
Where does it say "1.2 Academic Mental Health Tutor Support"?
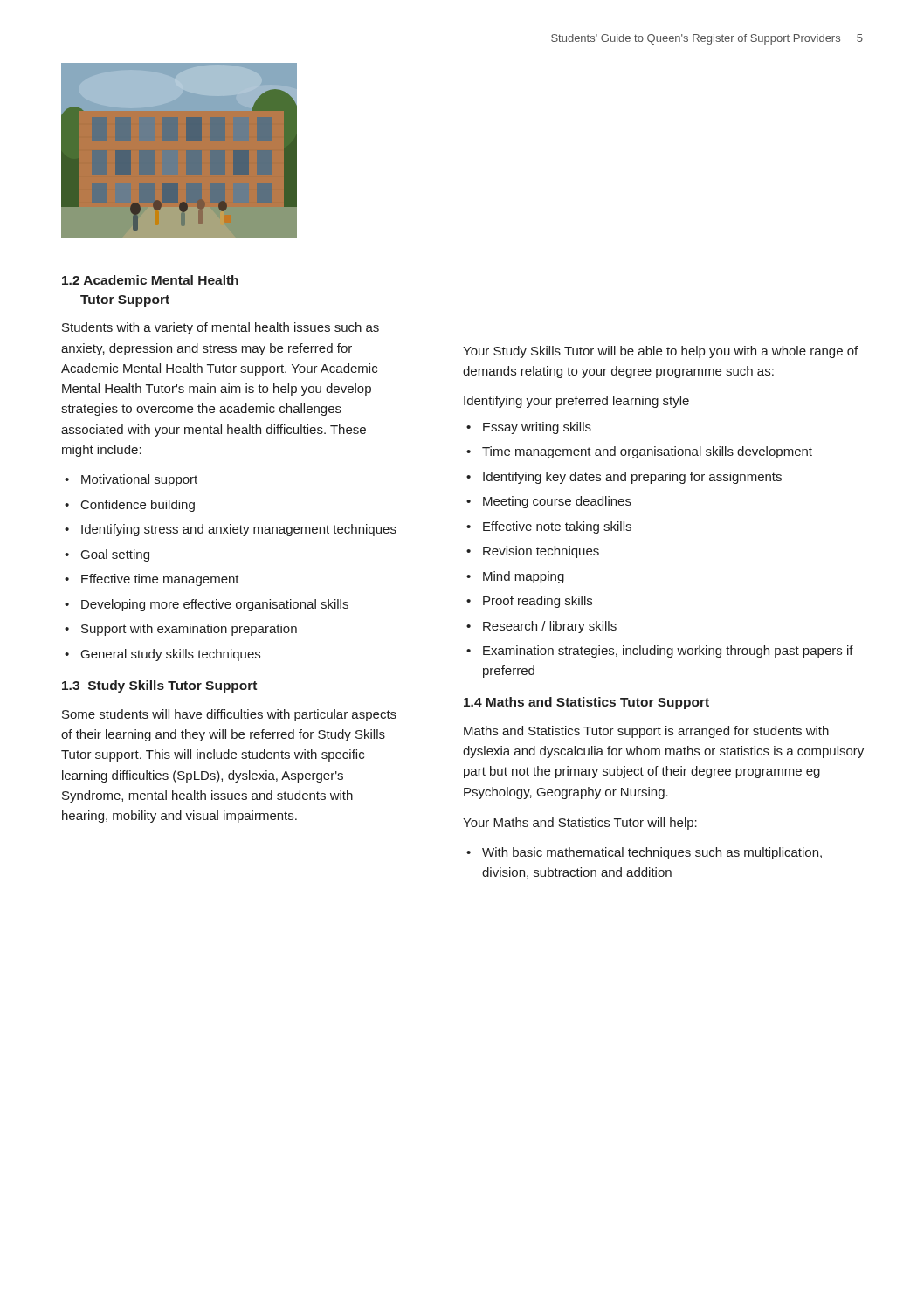231,291
